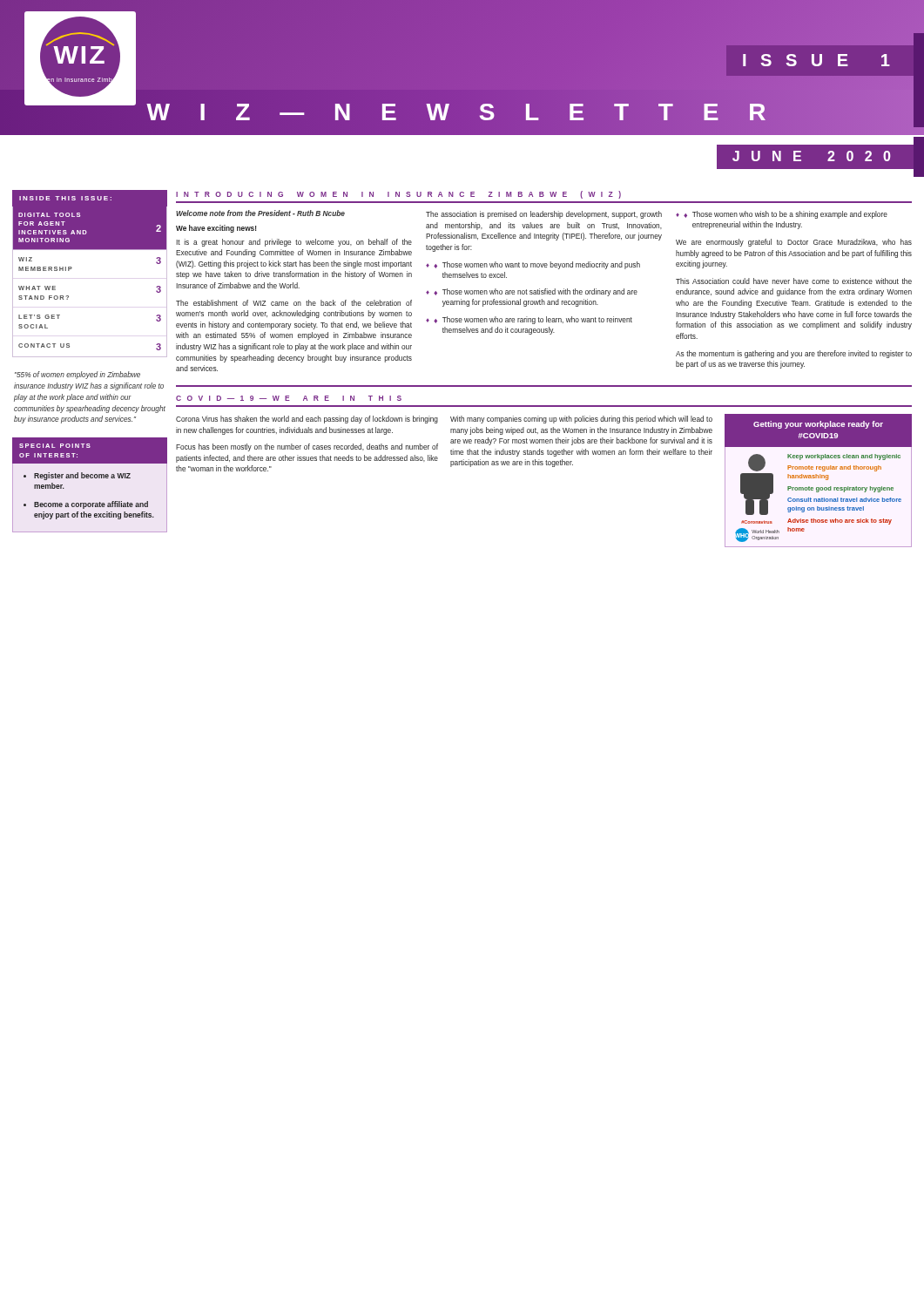Find the text block with the text "Focus has been mostly on the number of"
Screen dimensions: 1307x924
click(x=307, y=458)
